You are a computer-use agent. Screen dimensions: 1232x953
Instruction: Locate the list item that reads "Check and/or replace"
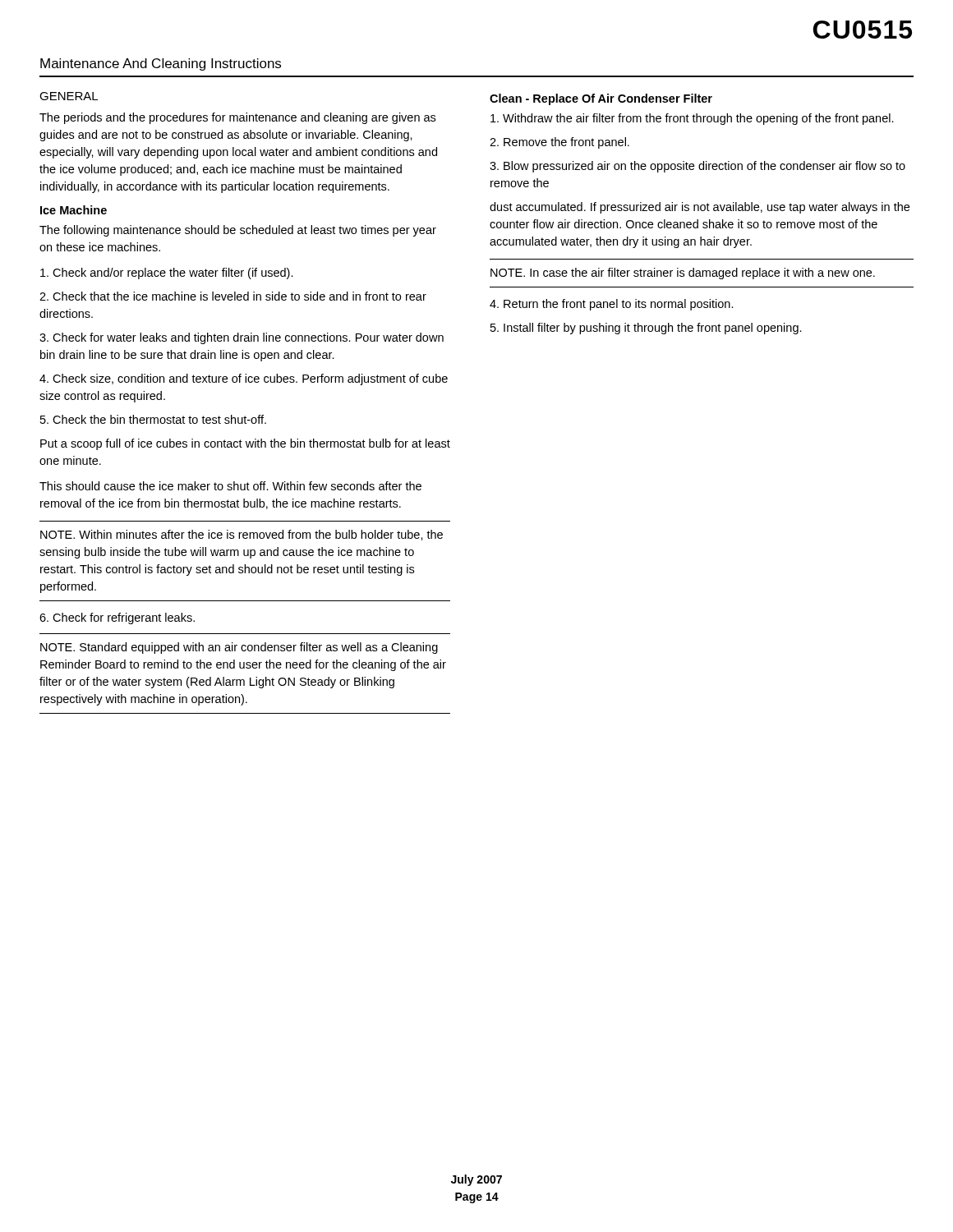point(167,273)
